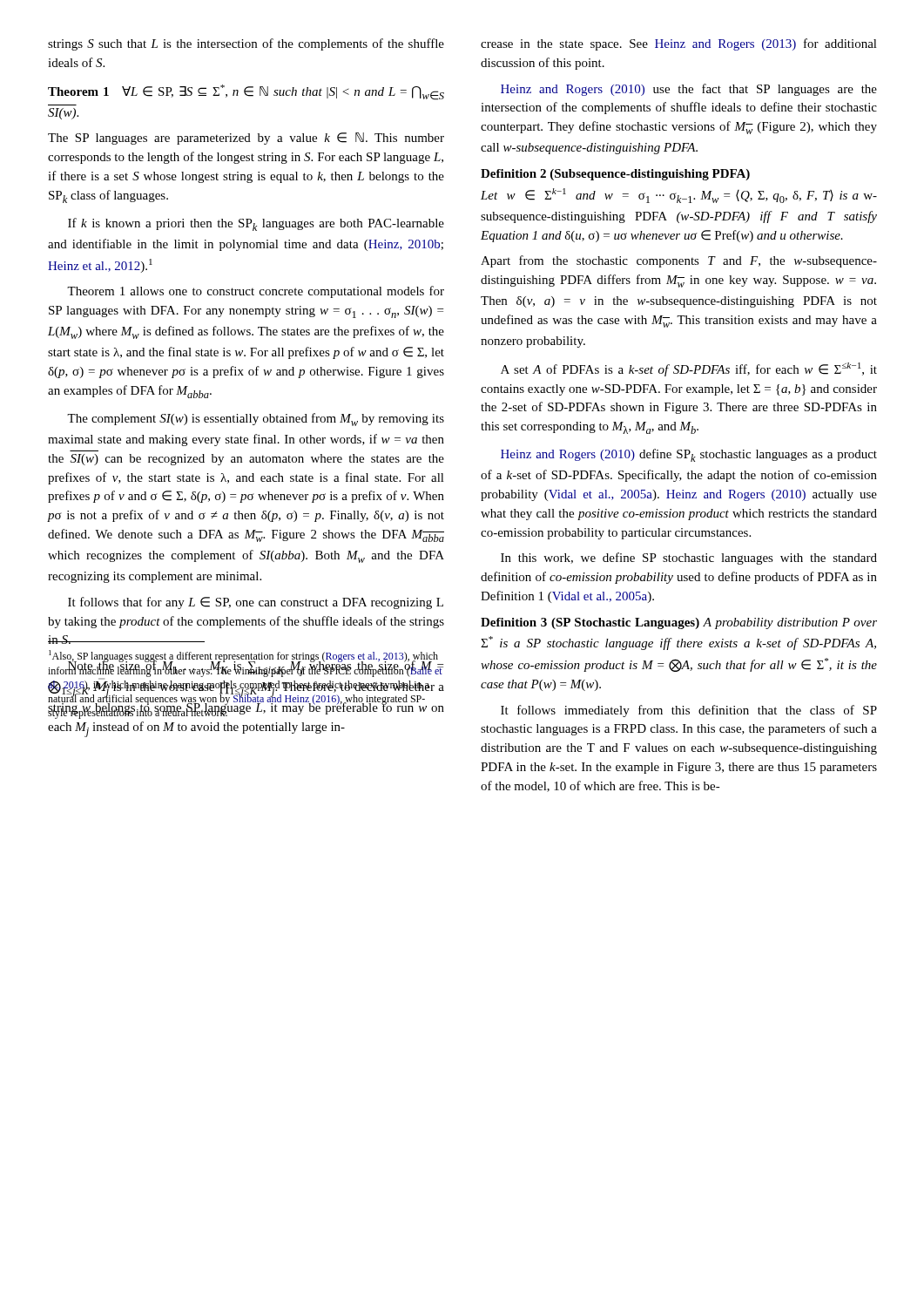Select the text block with the text "Heinz and Rogers (2010) use the fact"
The height and width of the screenshot is (1307, 924).
679,119
